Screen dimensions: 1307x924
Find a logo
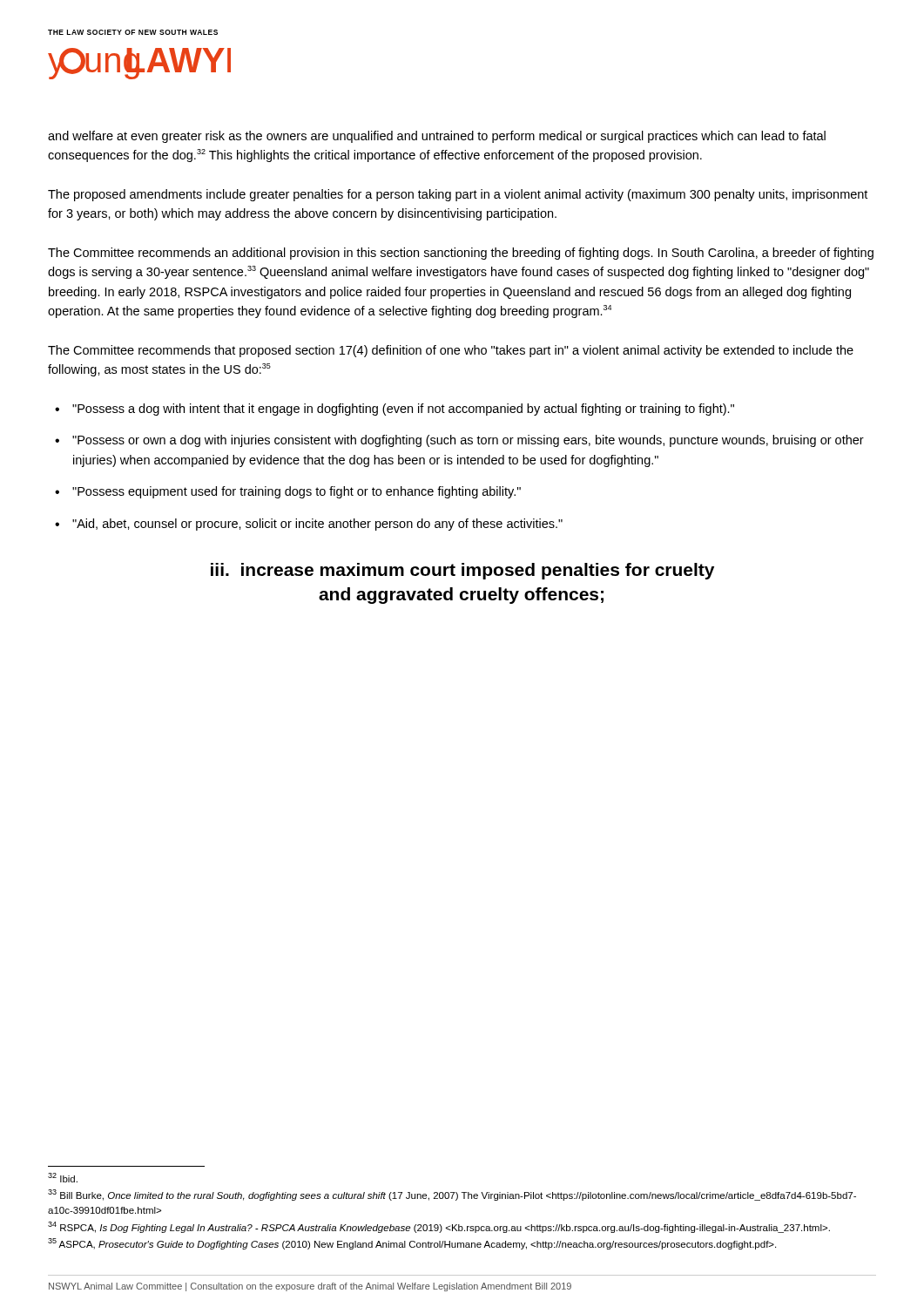click(139, 57)
